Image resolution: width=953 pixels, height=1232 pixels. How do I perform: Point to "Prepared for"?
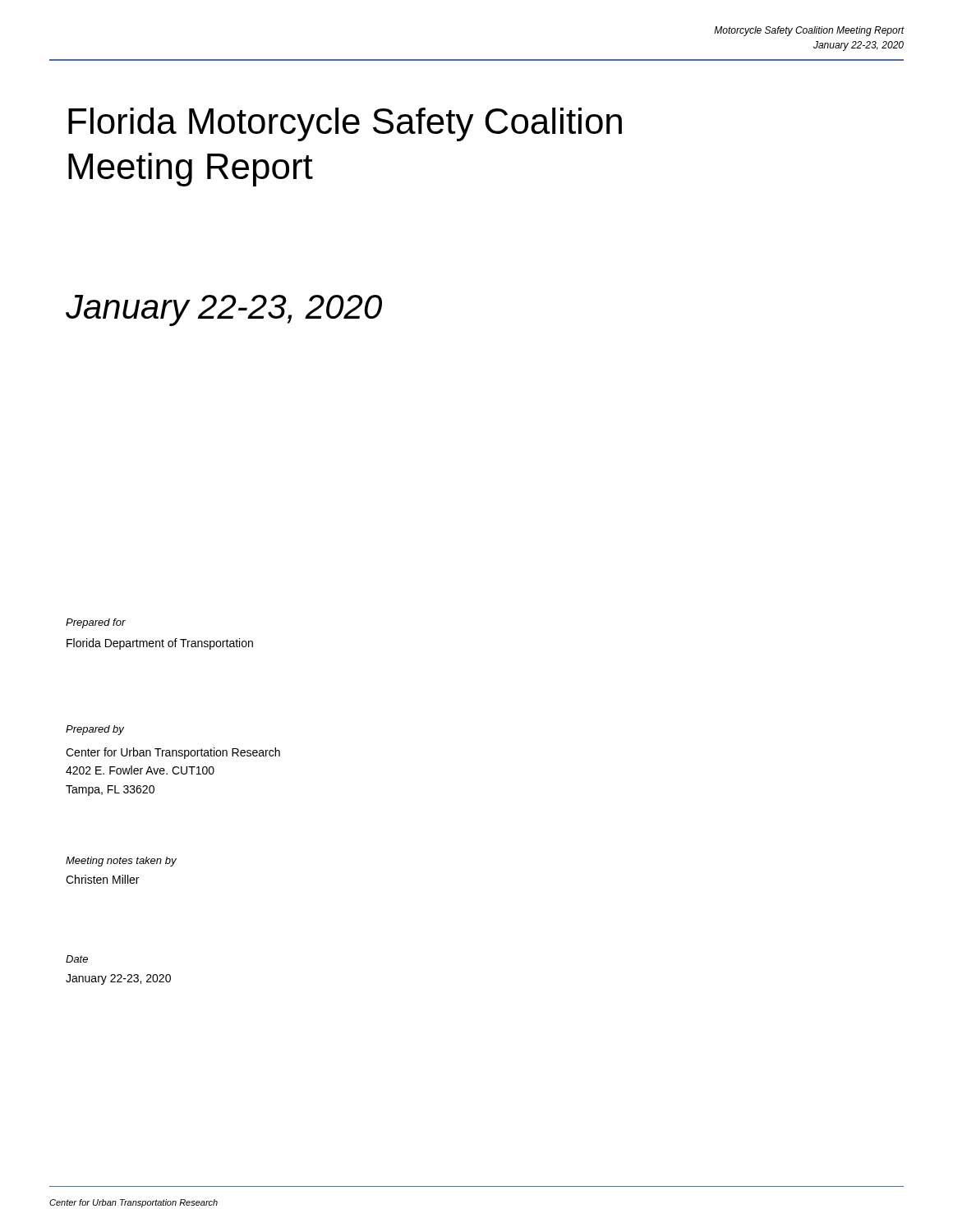[95, 622]
